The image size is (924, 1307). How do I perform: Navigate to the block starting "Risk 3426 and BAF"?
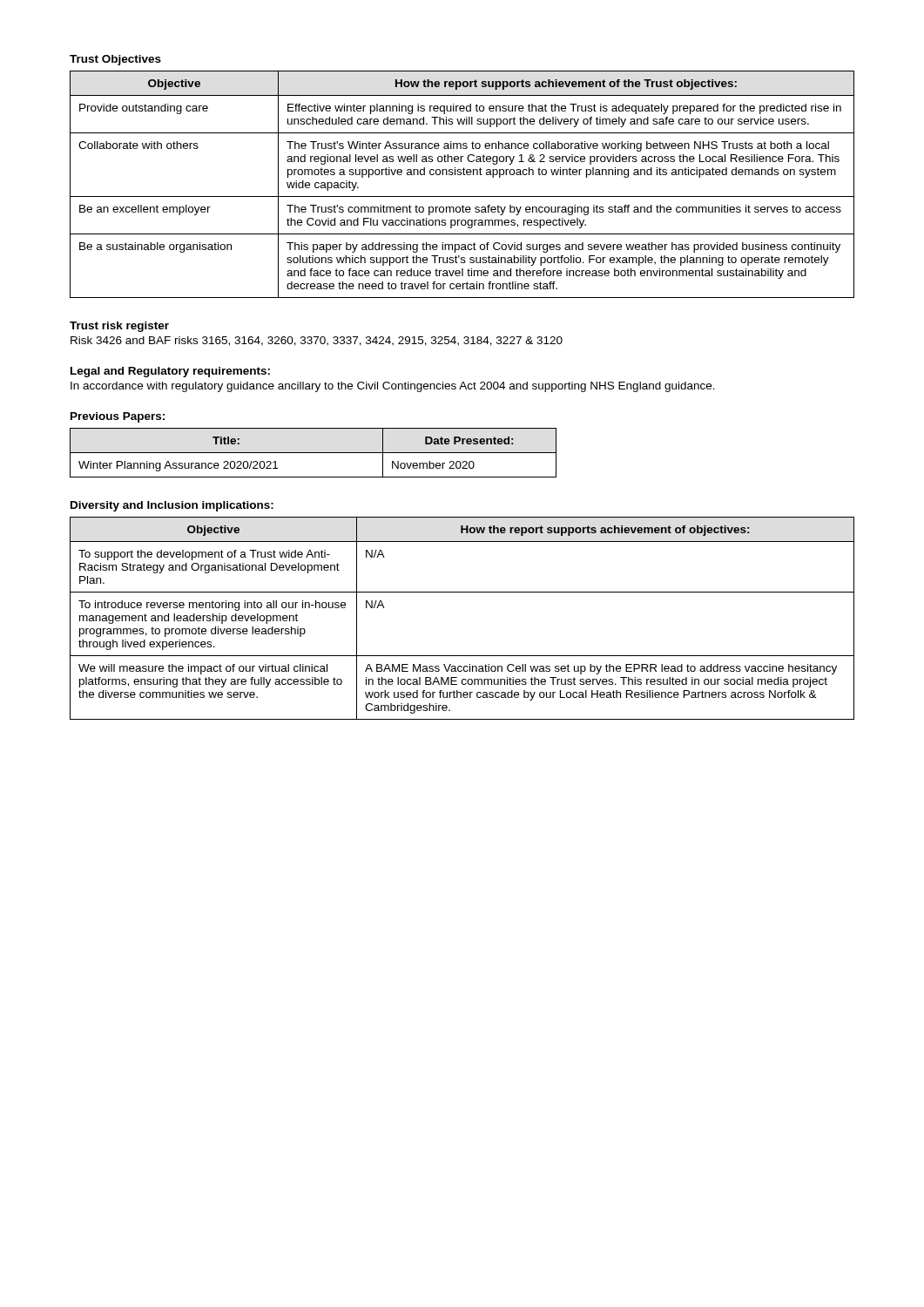[x=316, y=340]
